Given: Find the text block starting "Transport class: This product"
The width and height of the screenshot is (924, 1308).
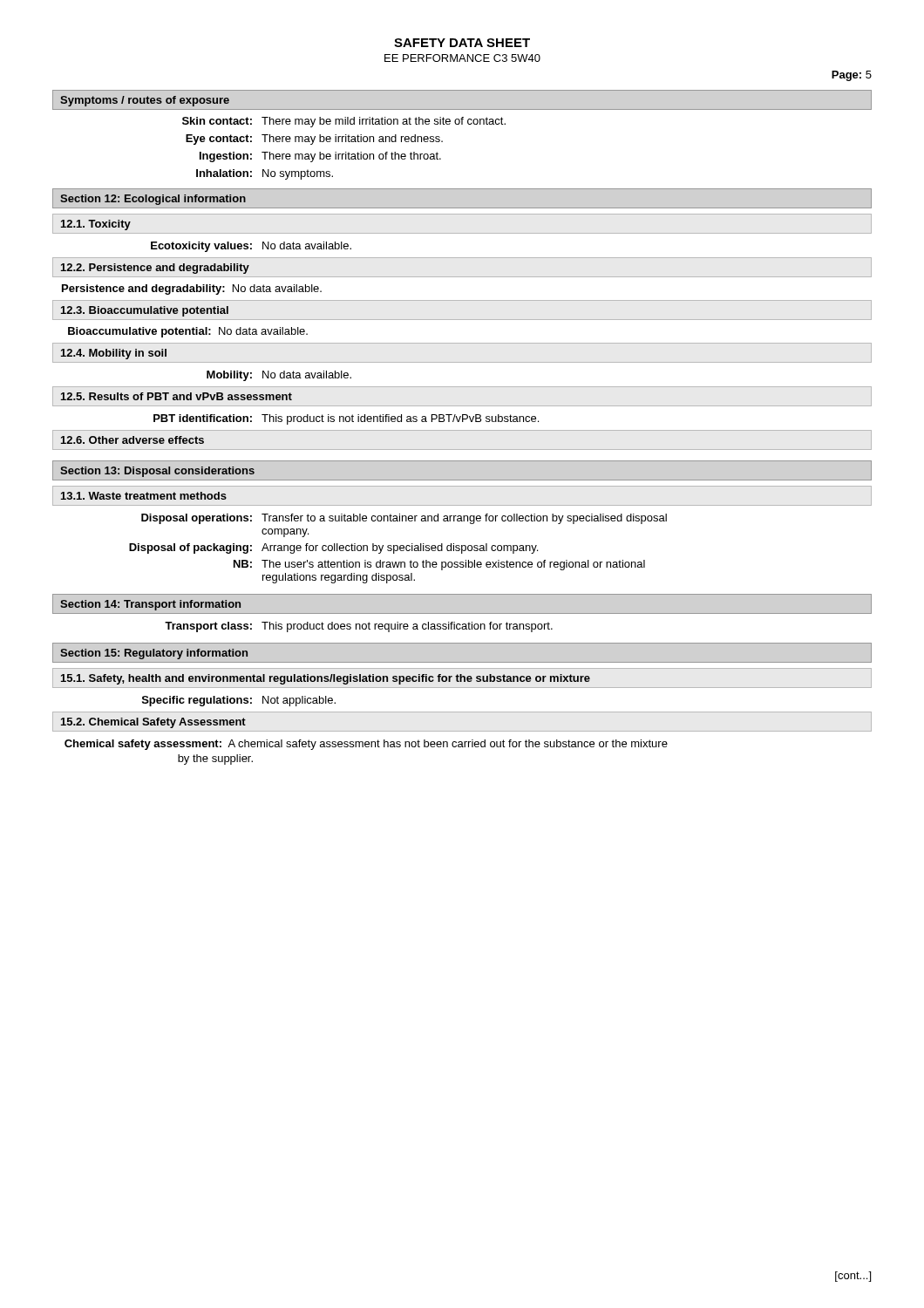Looking at the screenshot, I should pos(466,626).
